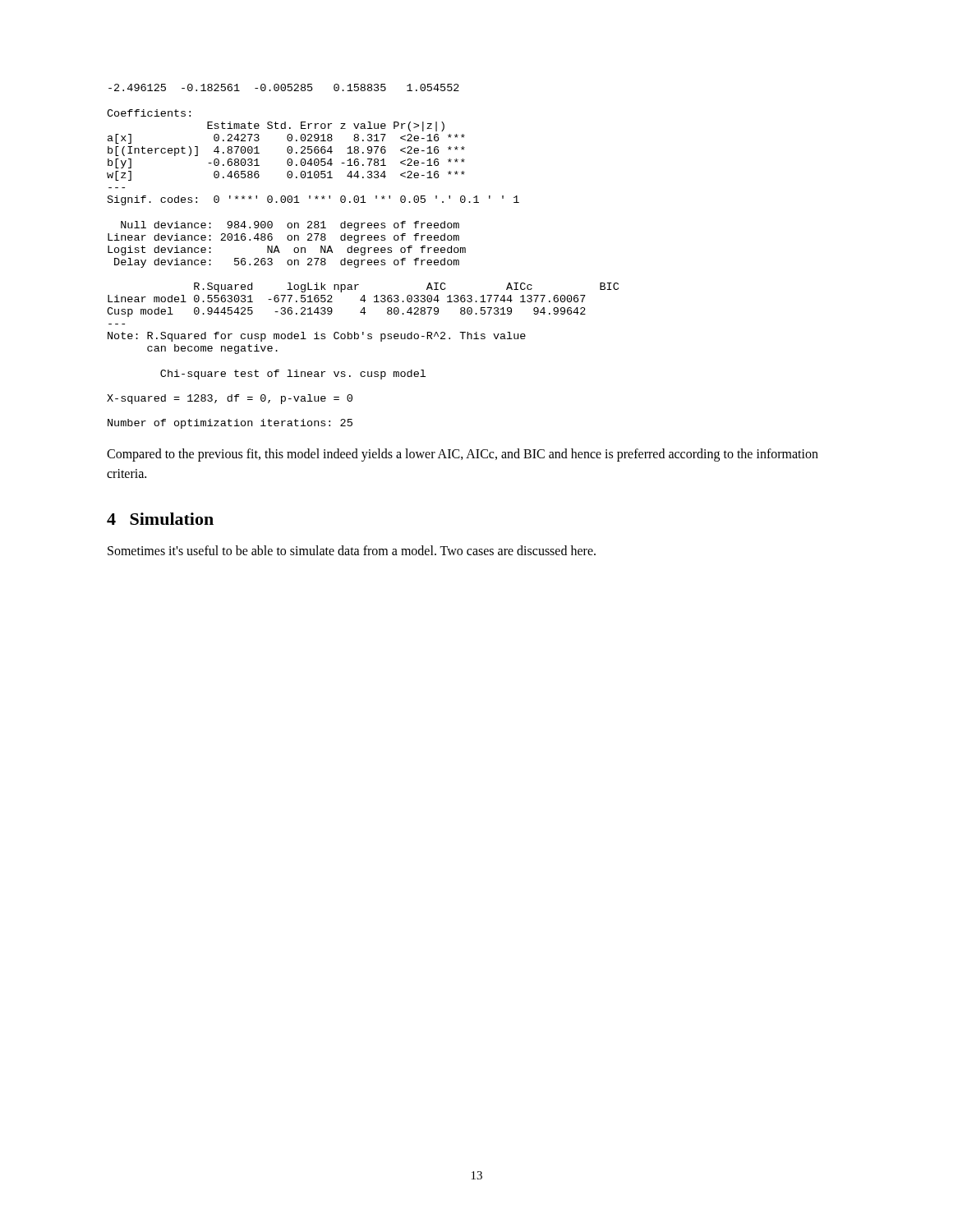This screenshot has height=1232, width=953.
Task: Navigate to the element starting "Chi-square test of linear vs. cusp model"
Action: pyautogui.click(x=293, y=375)
